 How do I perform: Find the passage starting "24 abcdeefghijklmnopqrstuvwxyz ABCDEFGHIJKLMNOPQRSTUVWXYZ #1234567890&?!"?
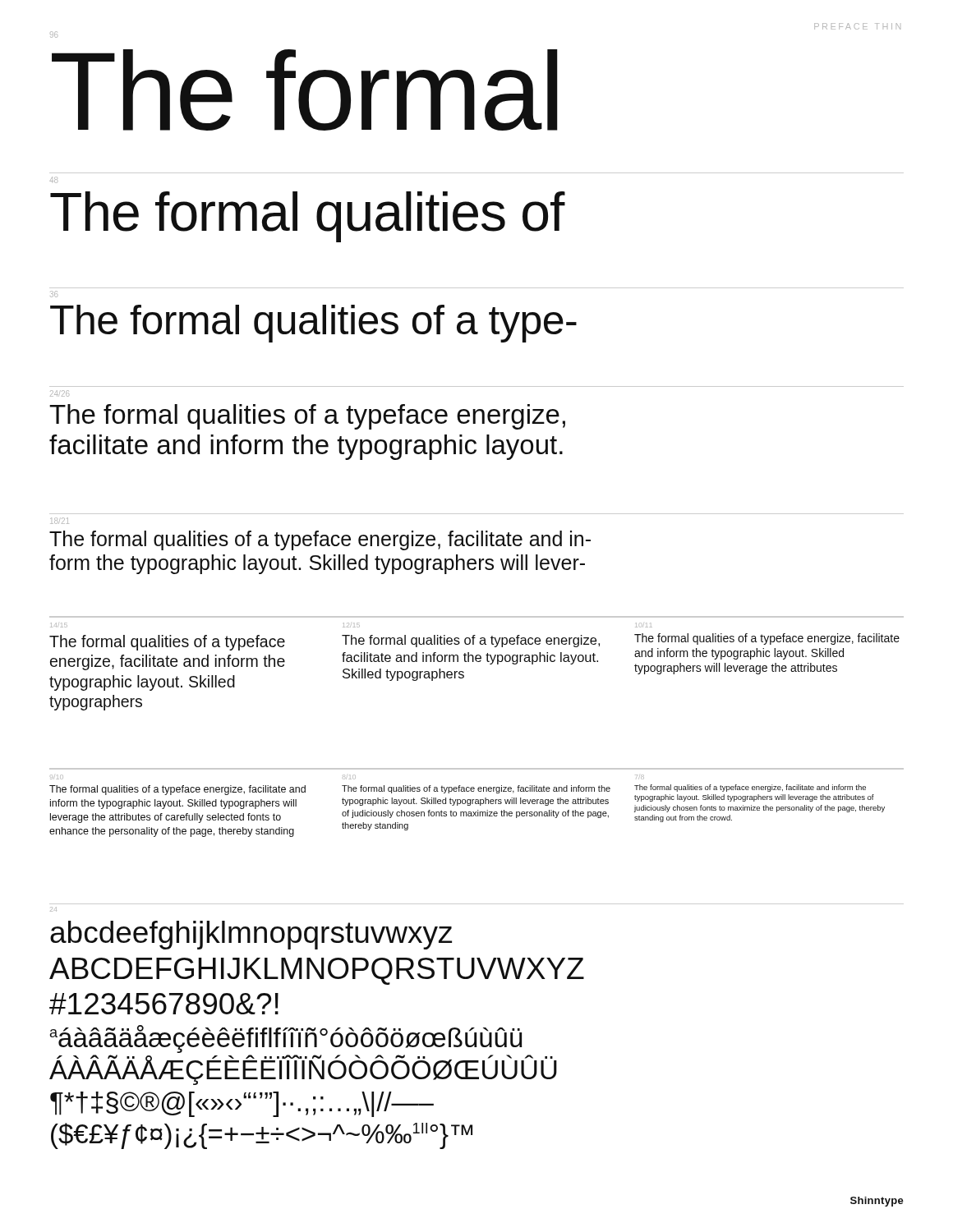point(476,1028)
